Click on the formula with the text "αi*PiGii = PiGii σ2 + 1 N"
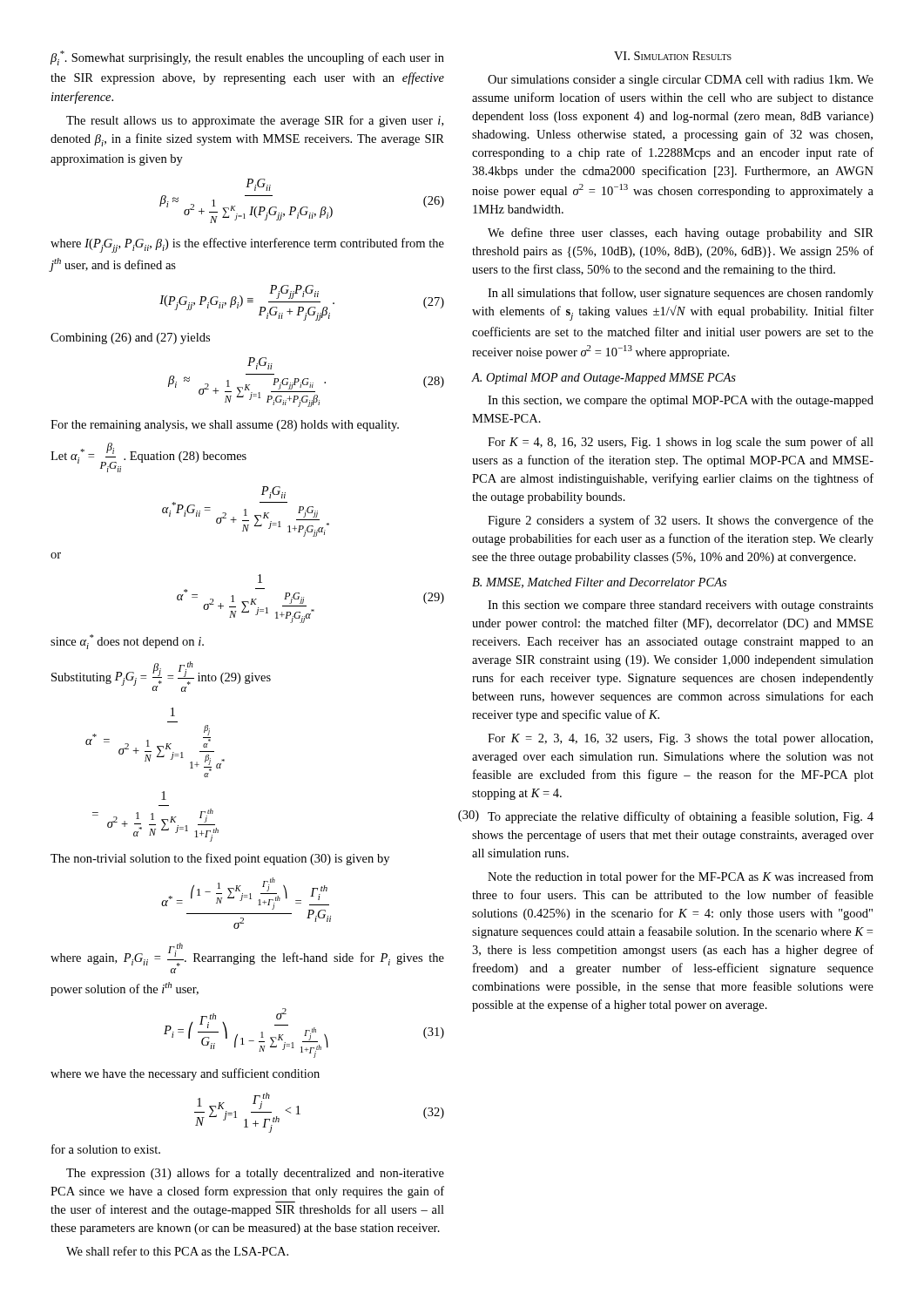Screen dimensions: 1307x924 click(247, 510)
